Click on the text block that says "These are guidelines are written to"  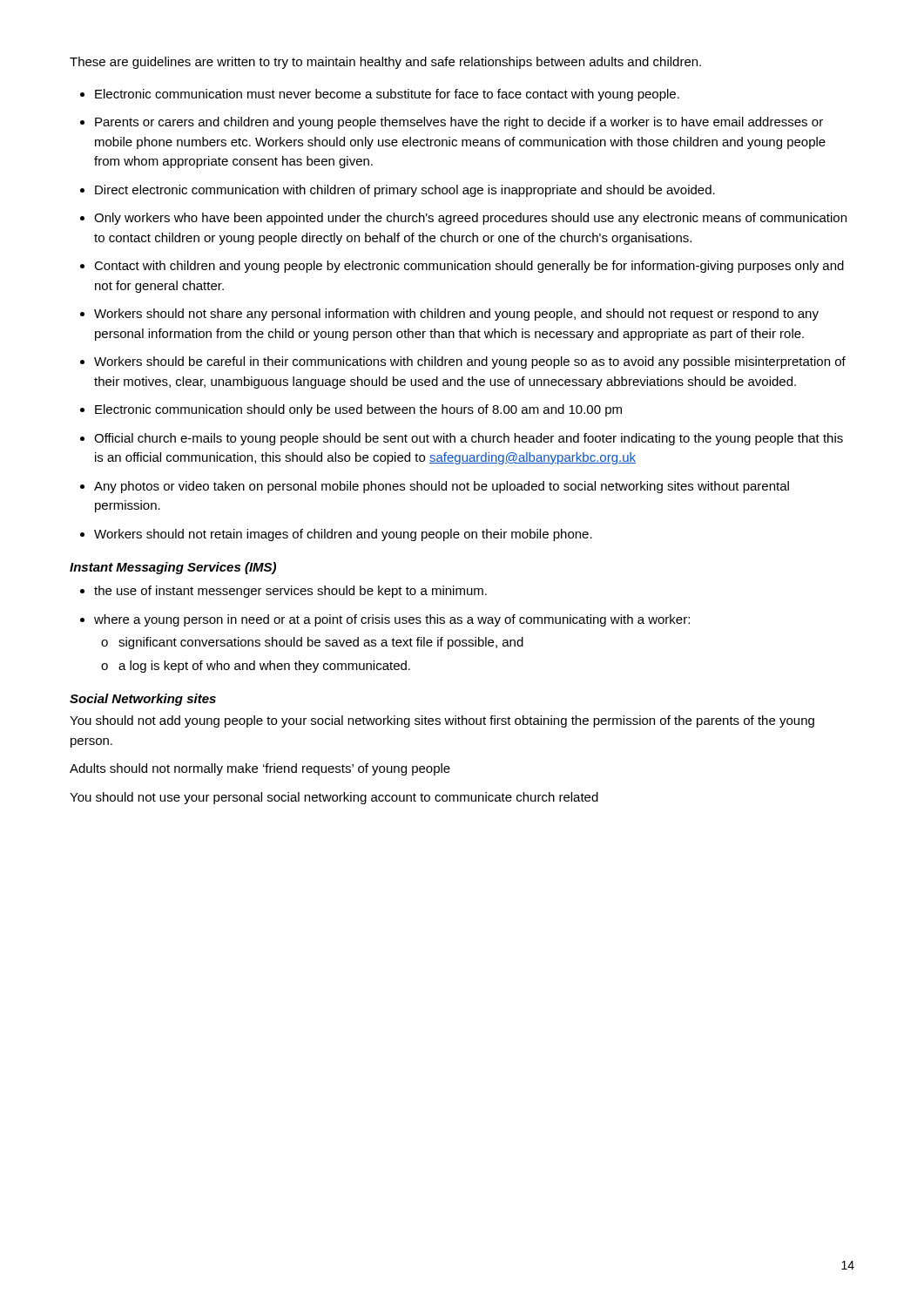click(x=462, y=62)
